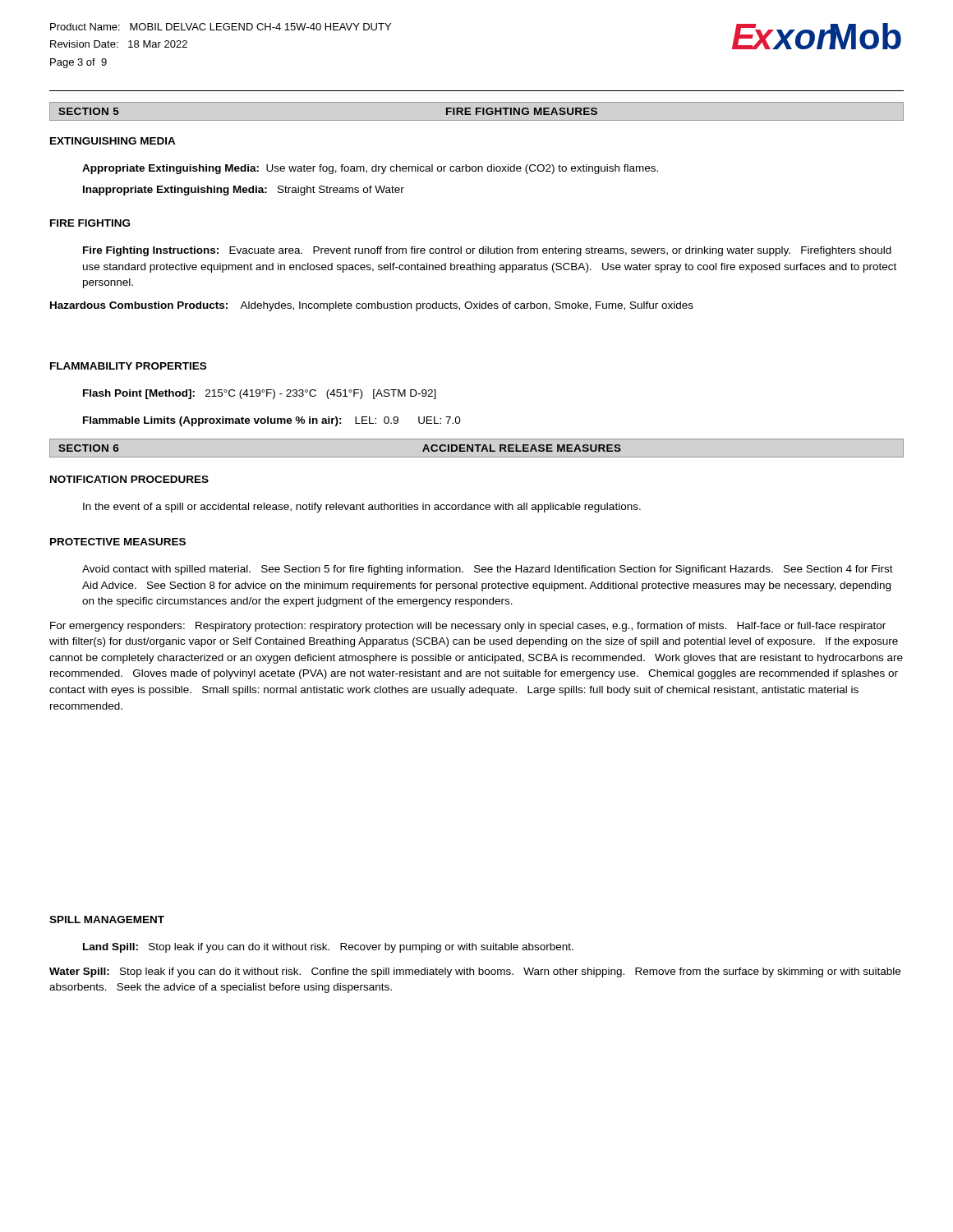This screenshot has height=1232, width=953.
Task: Locate the text starting "EXTINGUISHING MEDIA Appropriate Extinguishing Media: Use water fog,"
Action: point(476,165)
